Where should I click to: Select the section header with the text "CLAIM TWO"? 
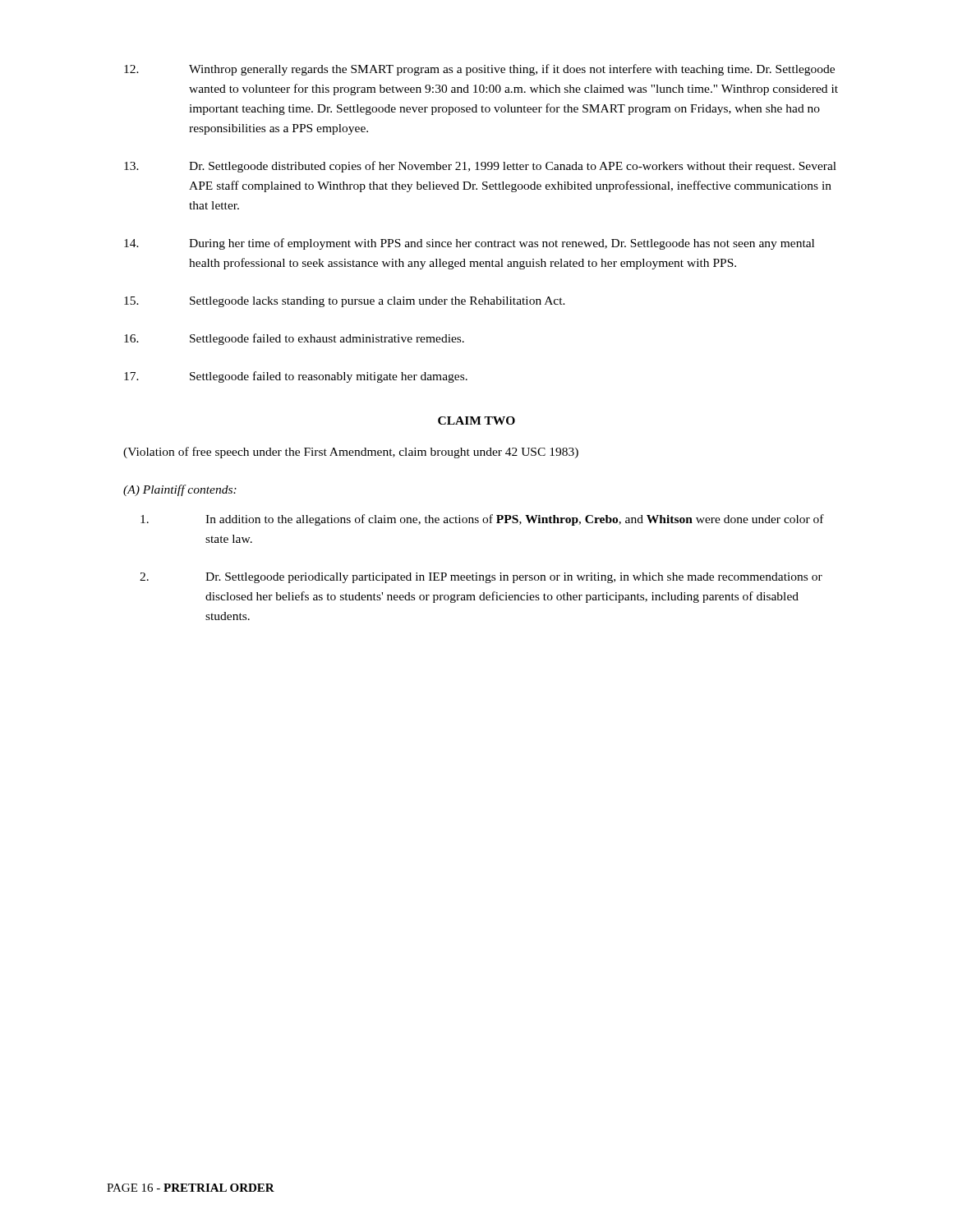click(x=476, y=420)
